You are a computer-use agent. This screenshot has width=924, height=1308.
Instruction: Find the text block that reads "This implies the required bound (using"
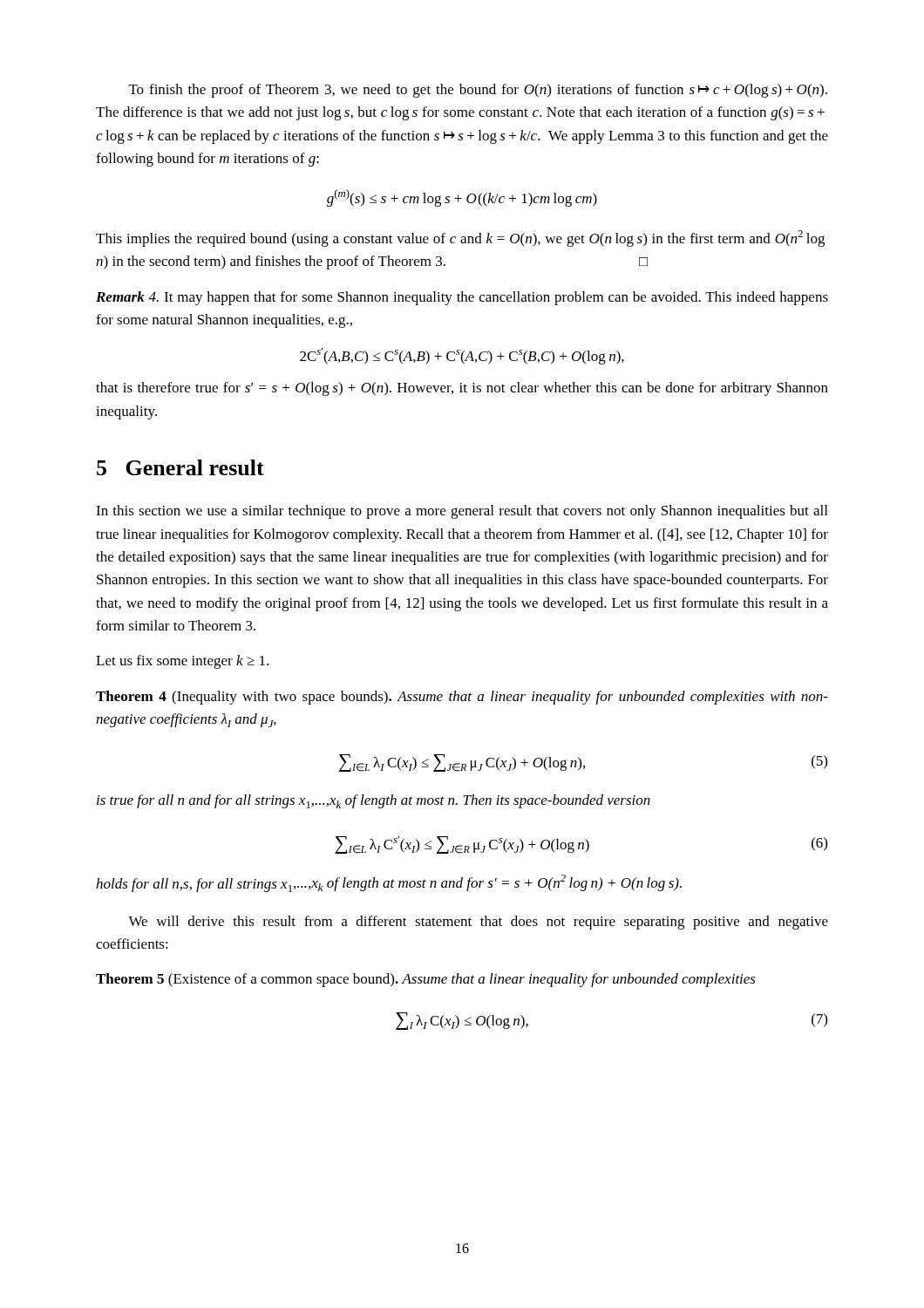pyautogui.click(x=462, y=250)
